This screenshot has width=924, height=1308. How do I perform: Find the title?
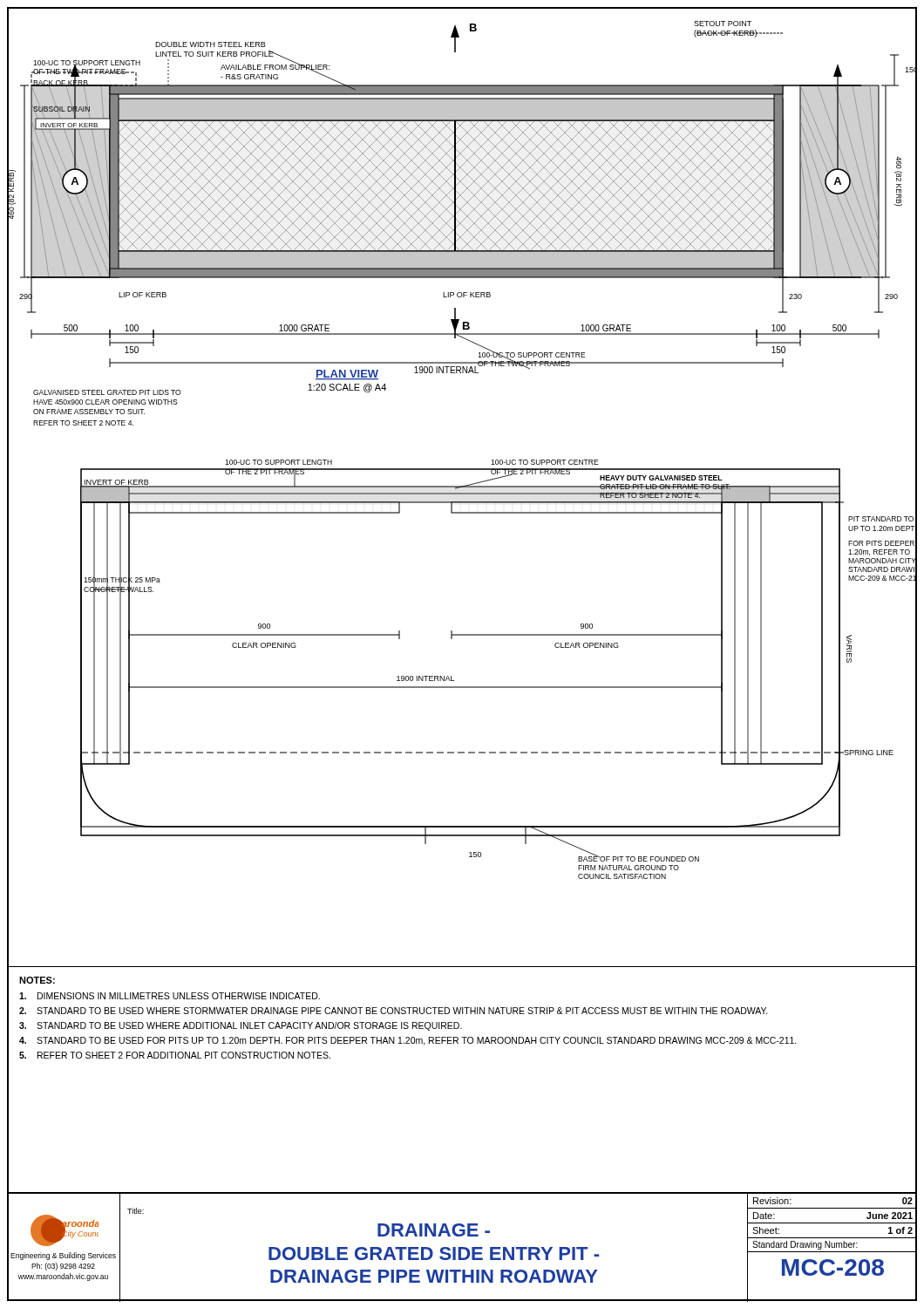tap(360, 1248)
